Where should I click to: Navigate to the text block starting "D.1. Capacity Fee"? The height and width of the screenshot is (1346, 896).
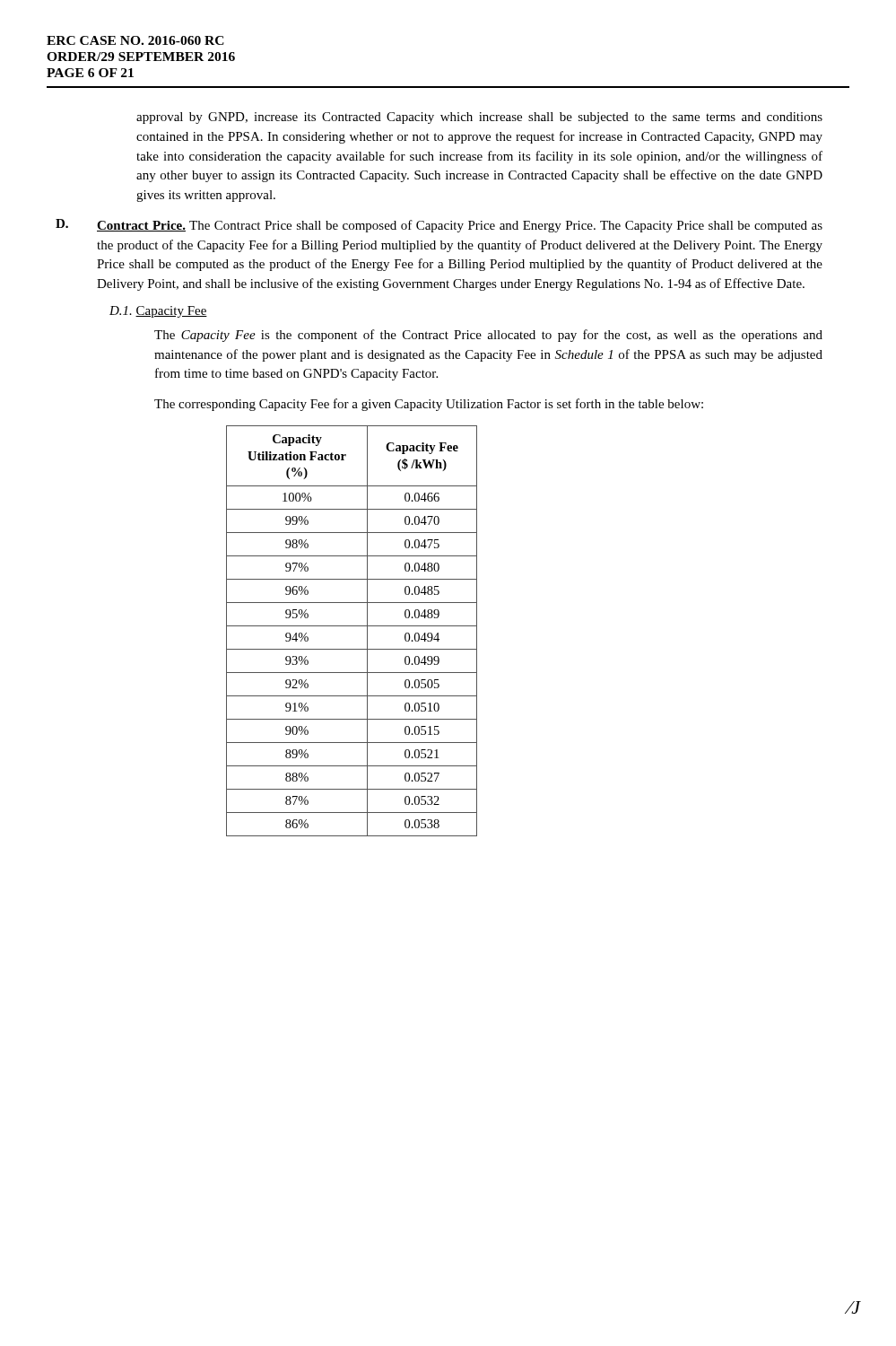coord(158,310)
